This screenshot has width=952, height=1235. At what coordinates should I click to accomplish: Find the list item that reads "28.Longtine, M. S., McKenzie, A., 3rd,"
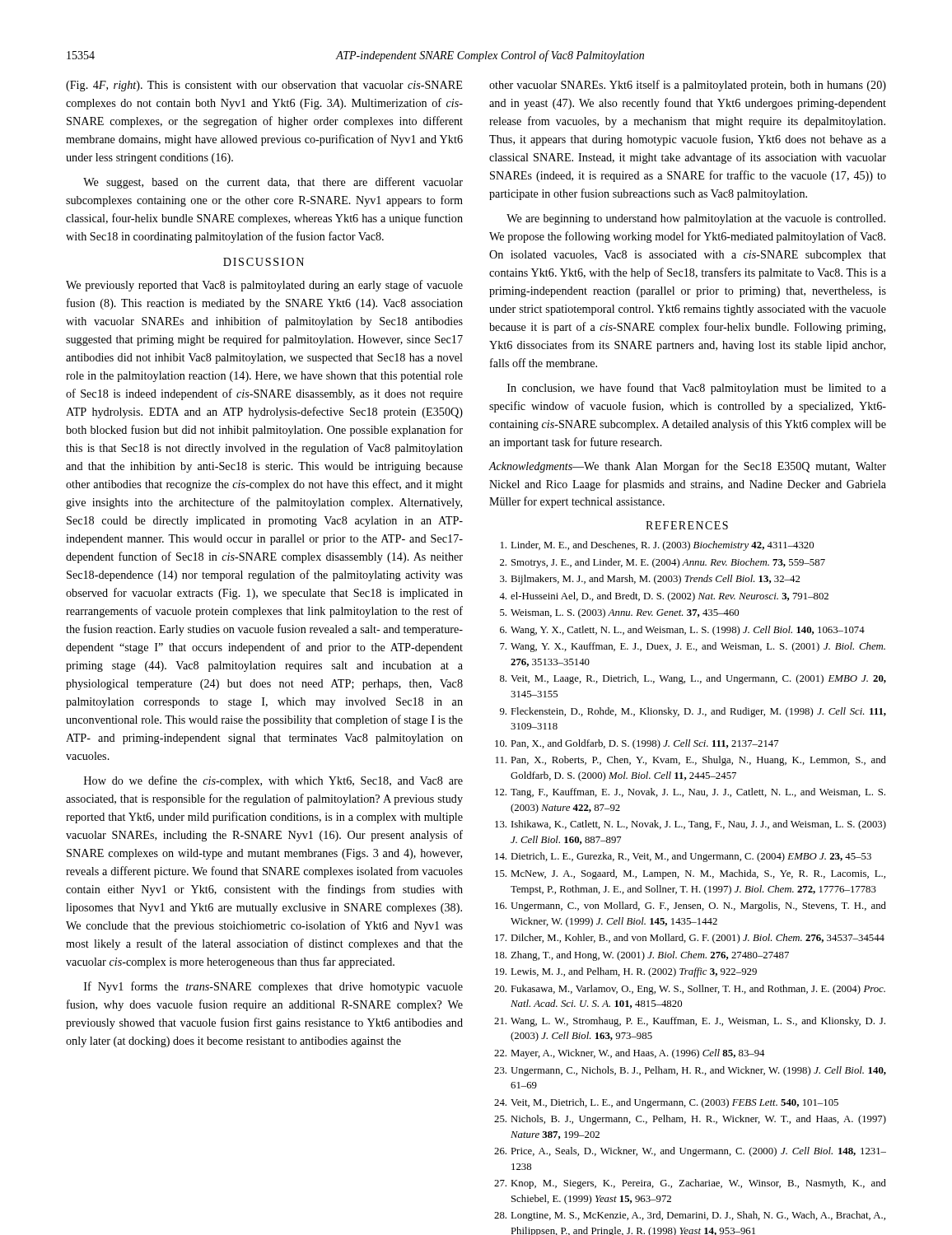click(688, 1222)
